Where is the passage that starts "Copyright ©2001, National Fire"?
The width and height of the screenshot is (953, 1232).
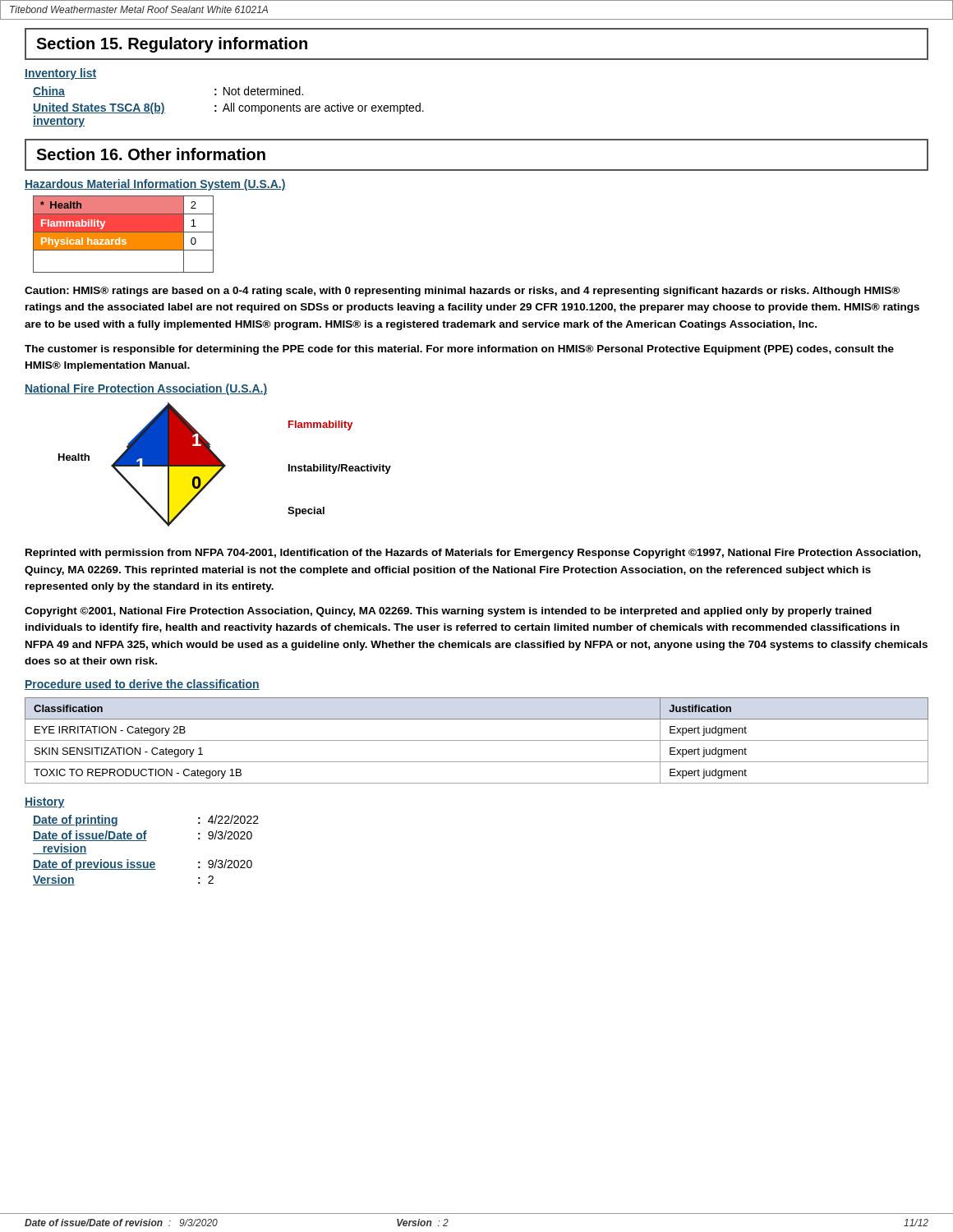coord(476,636)
